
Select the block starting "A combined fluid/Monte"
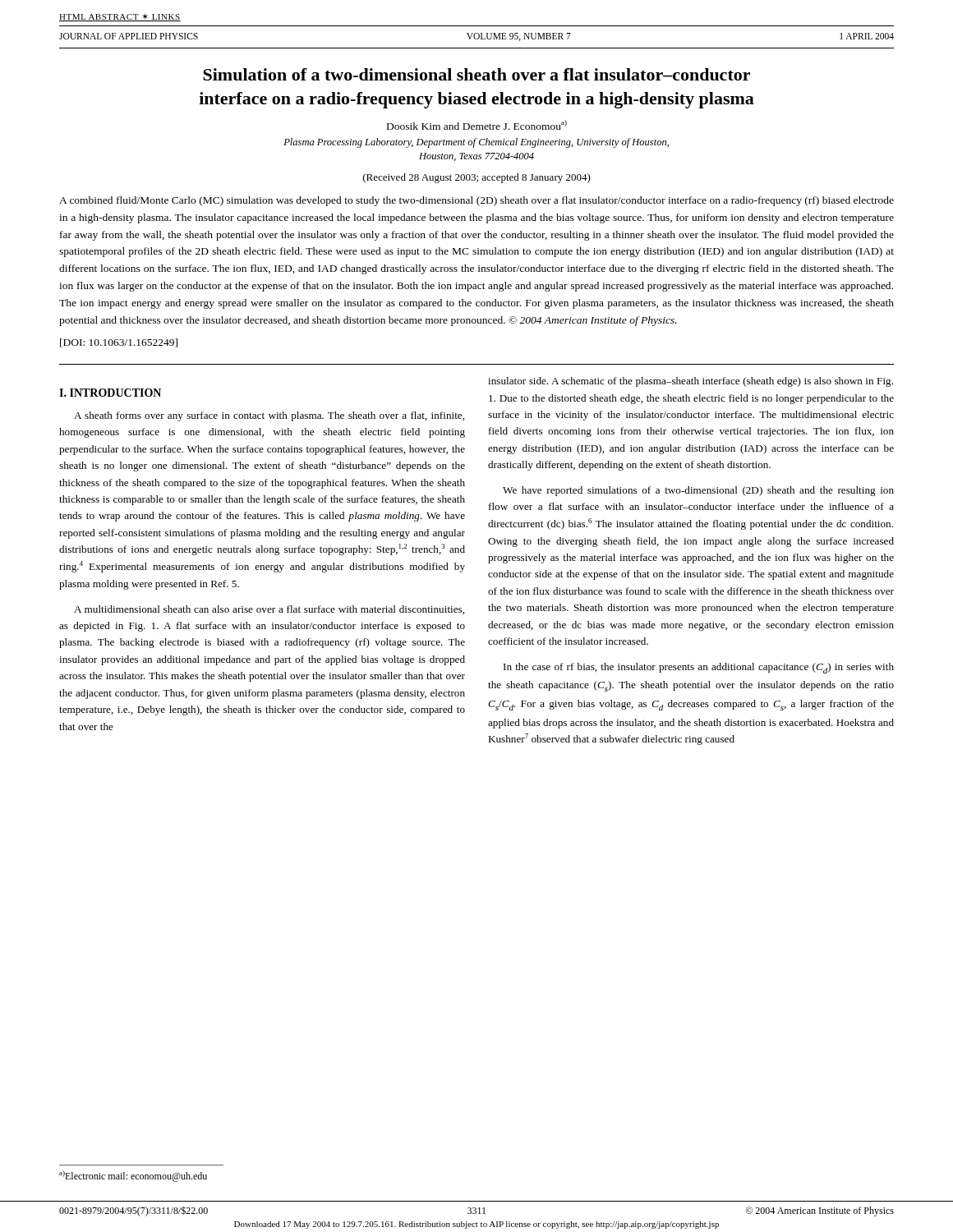pyautogui.click(x=476, y=260)
